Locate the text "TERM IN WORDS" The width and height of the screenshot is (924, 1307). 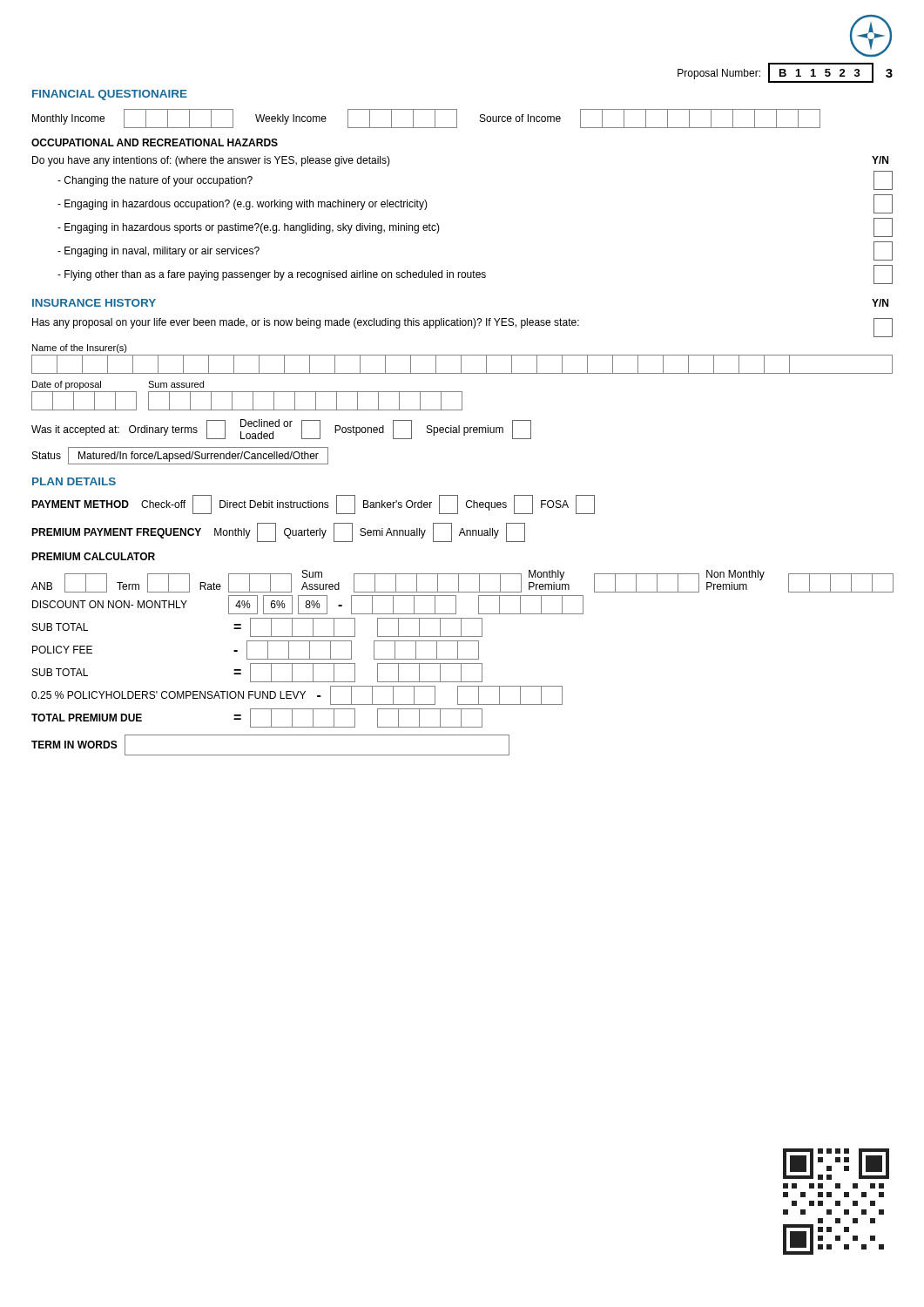(x=270, y=745)
